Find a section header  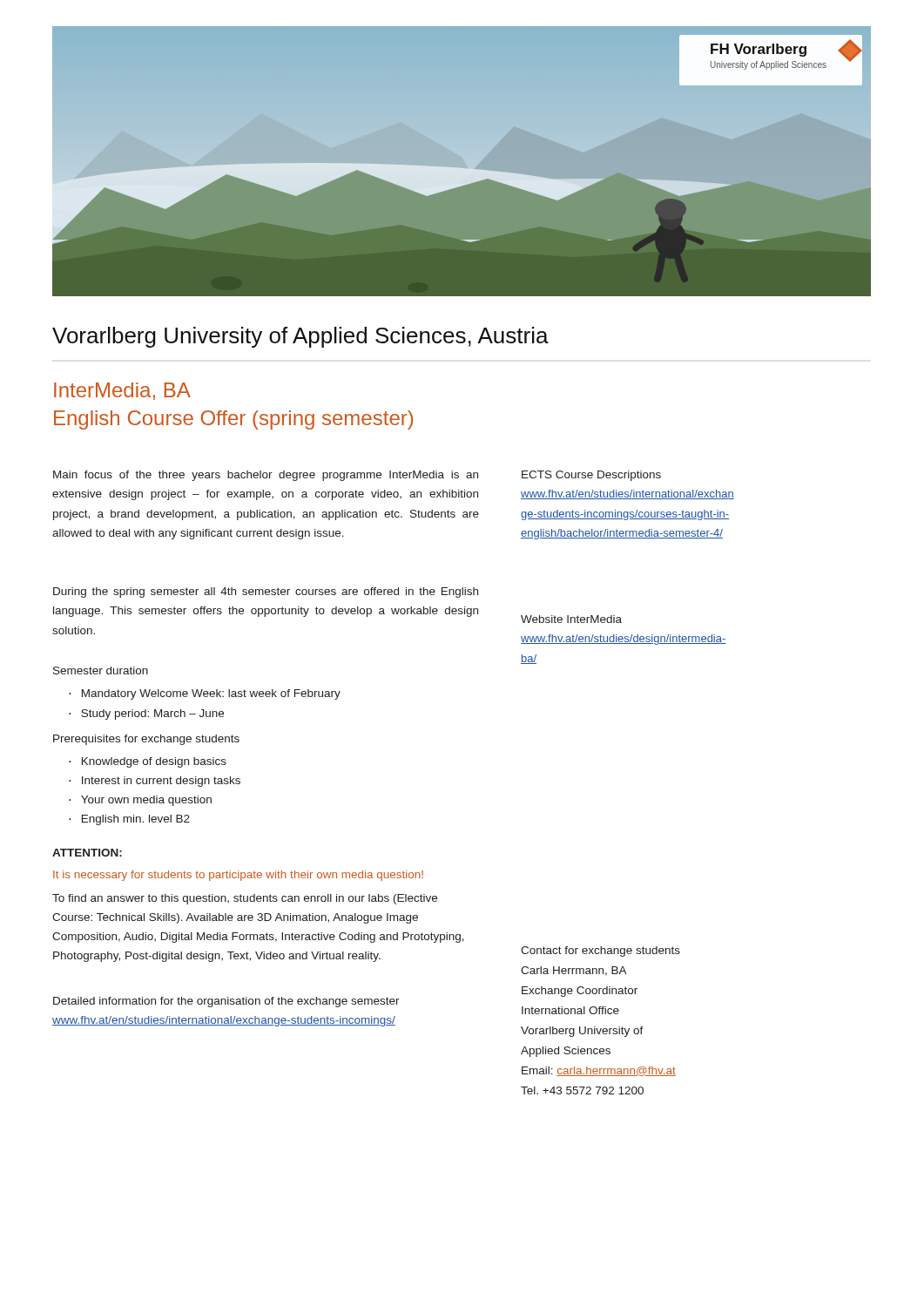(x=233, y=405)
